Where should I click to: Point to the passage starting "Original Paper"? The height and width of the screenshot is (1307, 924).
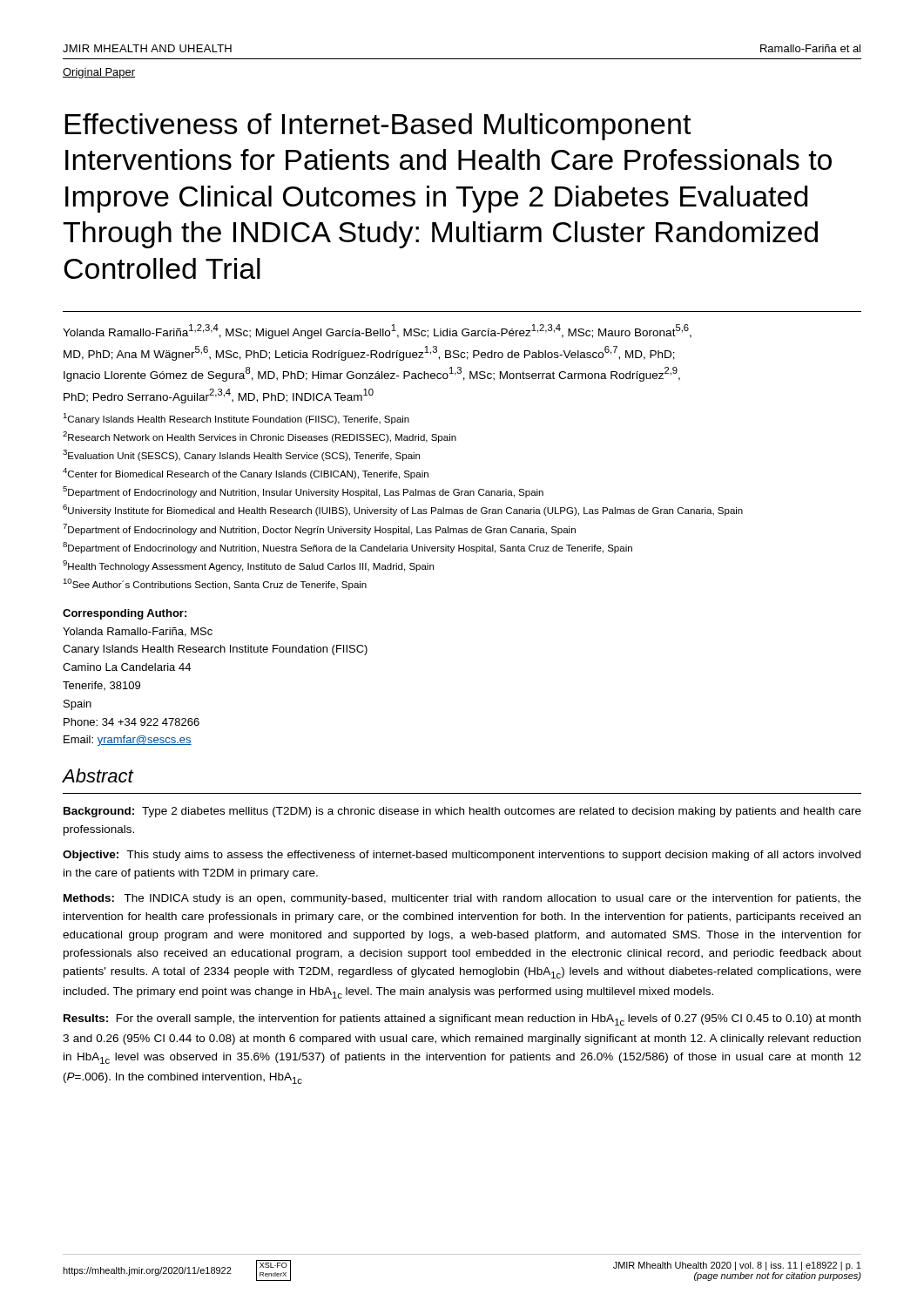click(99, 72)
